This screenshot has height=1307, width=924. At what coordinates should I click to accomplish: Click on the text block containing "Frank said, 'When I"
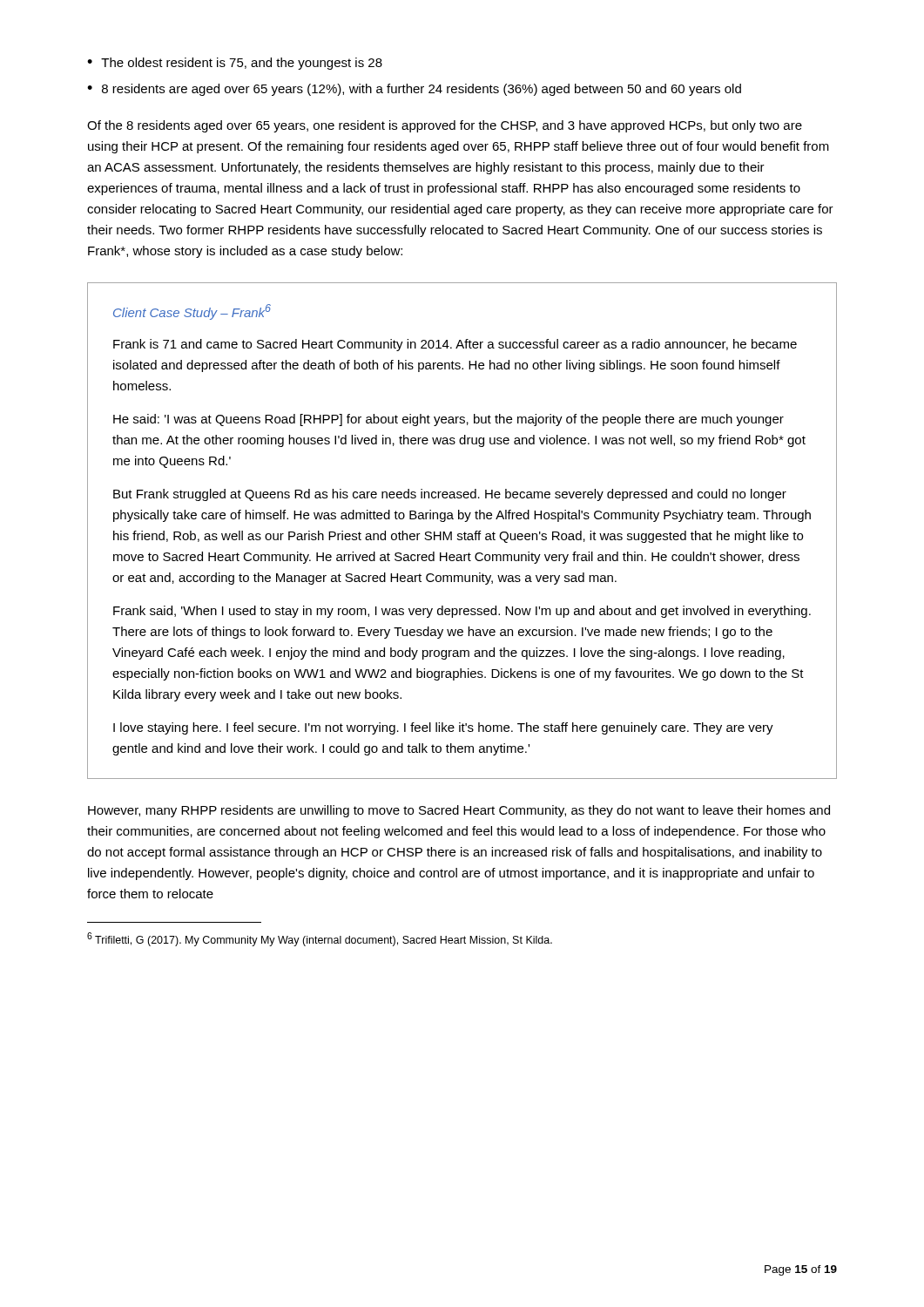click(x=462, y=652)
